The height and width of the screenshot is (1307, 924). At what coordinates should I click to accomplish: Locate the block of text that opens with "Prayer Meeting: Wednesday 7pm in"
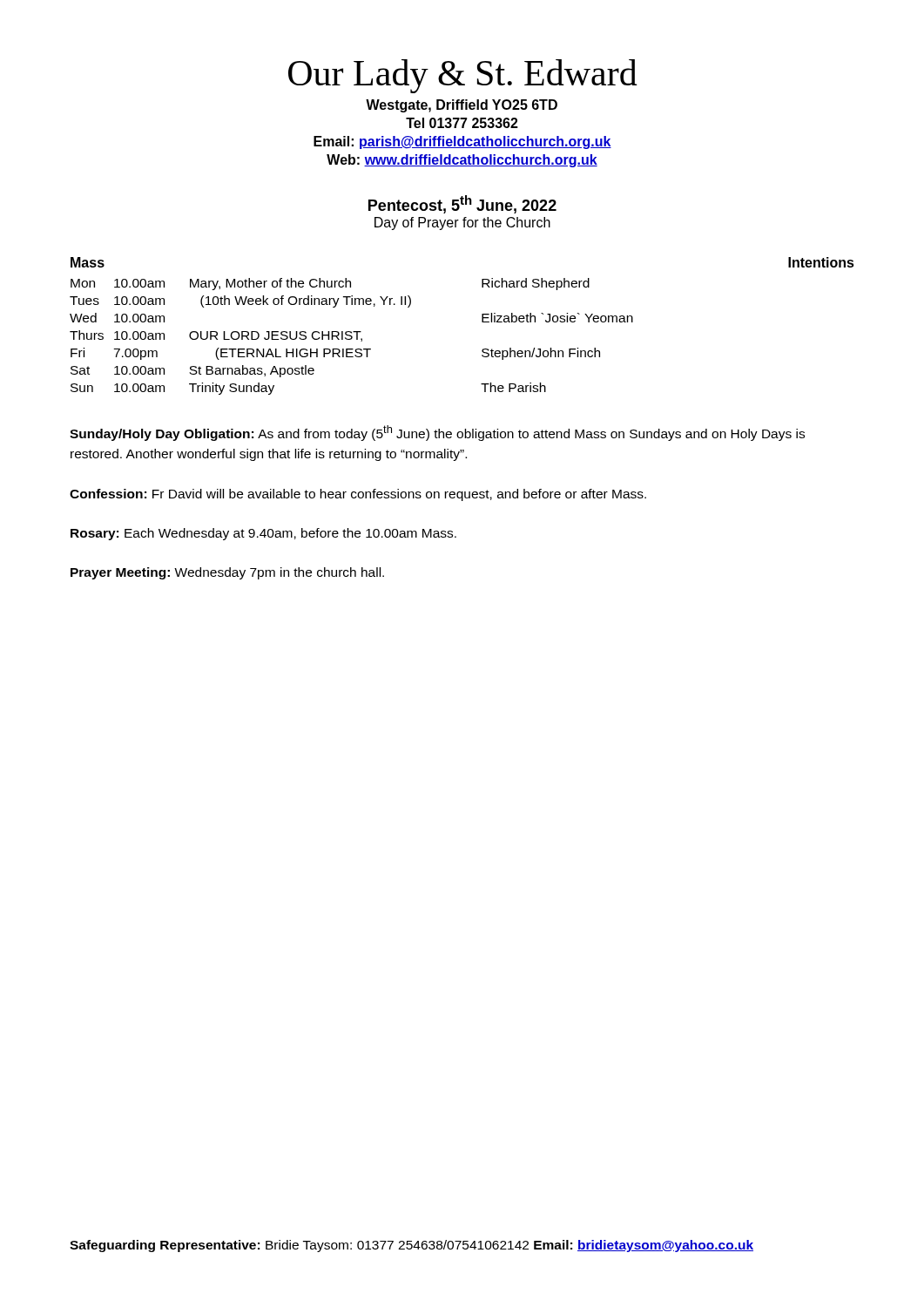[227, 572]
